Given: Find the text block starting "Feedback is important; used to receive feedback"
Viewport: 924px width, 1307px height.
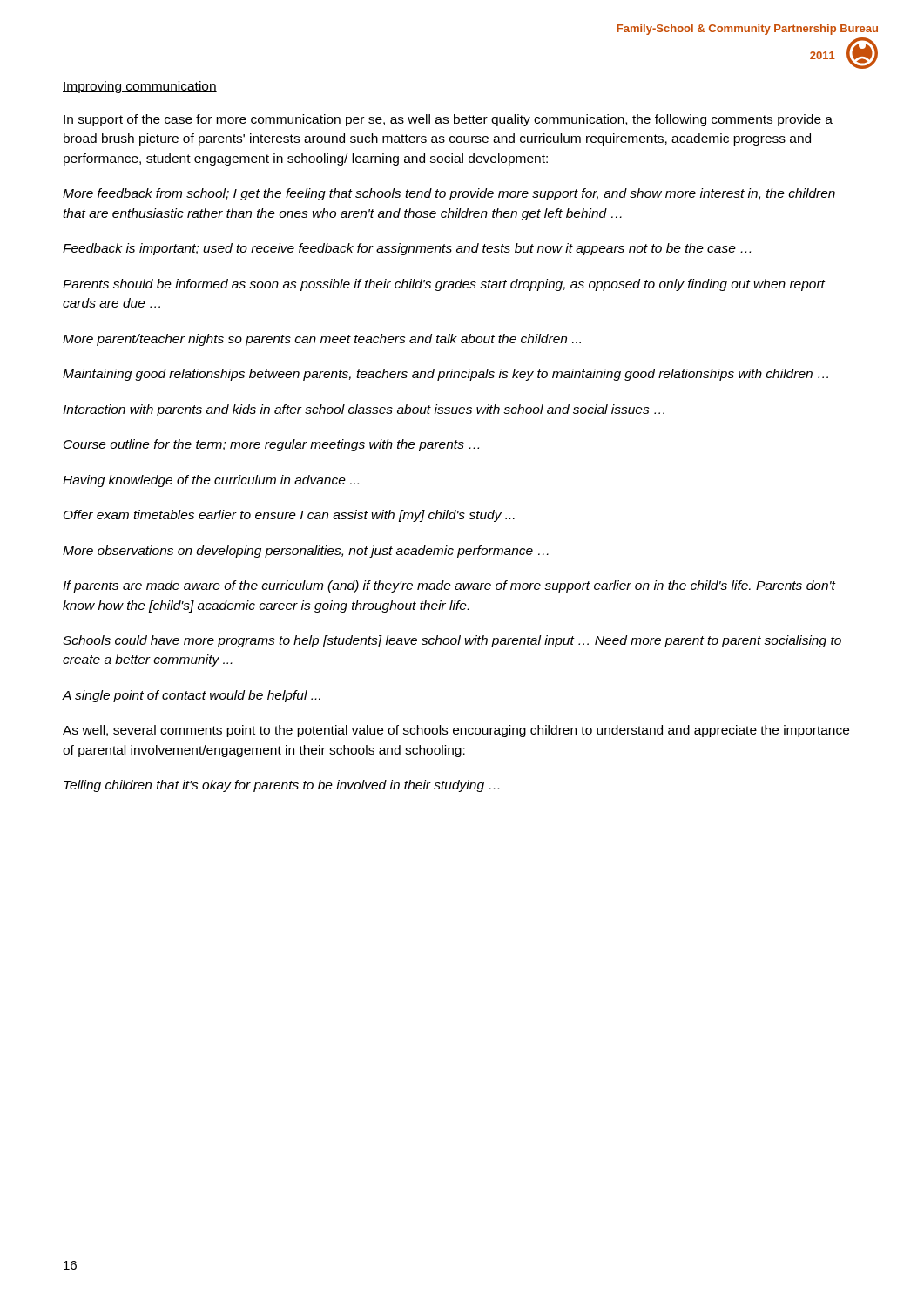Looking at the screenshot, I should 462,249.
